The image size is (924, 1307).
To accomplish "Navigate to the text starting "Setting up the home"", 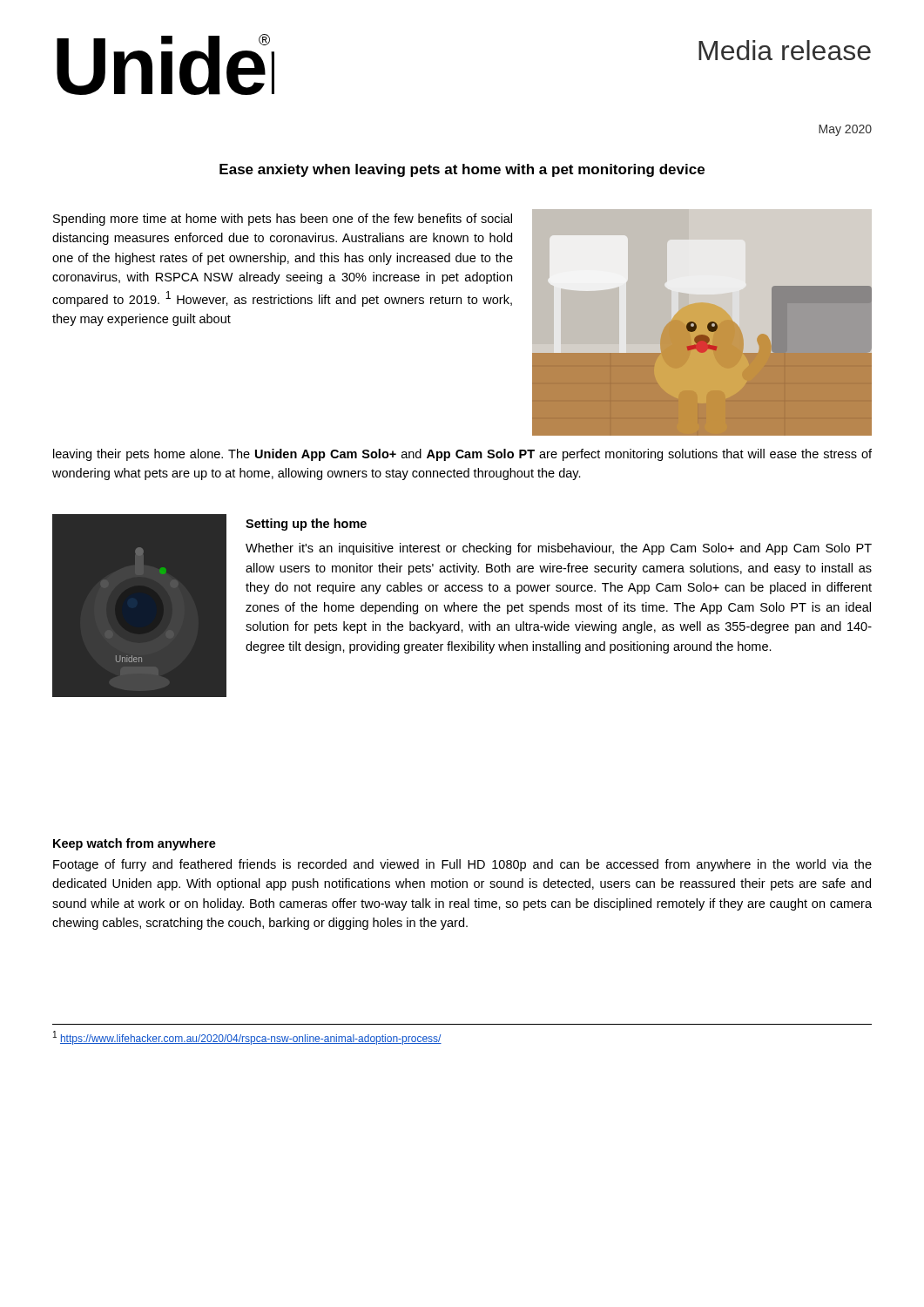I will [x=306, y=524].
